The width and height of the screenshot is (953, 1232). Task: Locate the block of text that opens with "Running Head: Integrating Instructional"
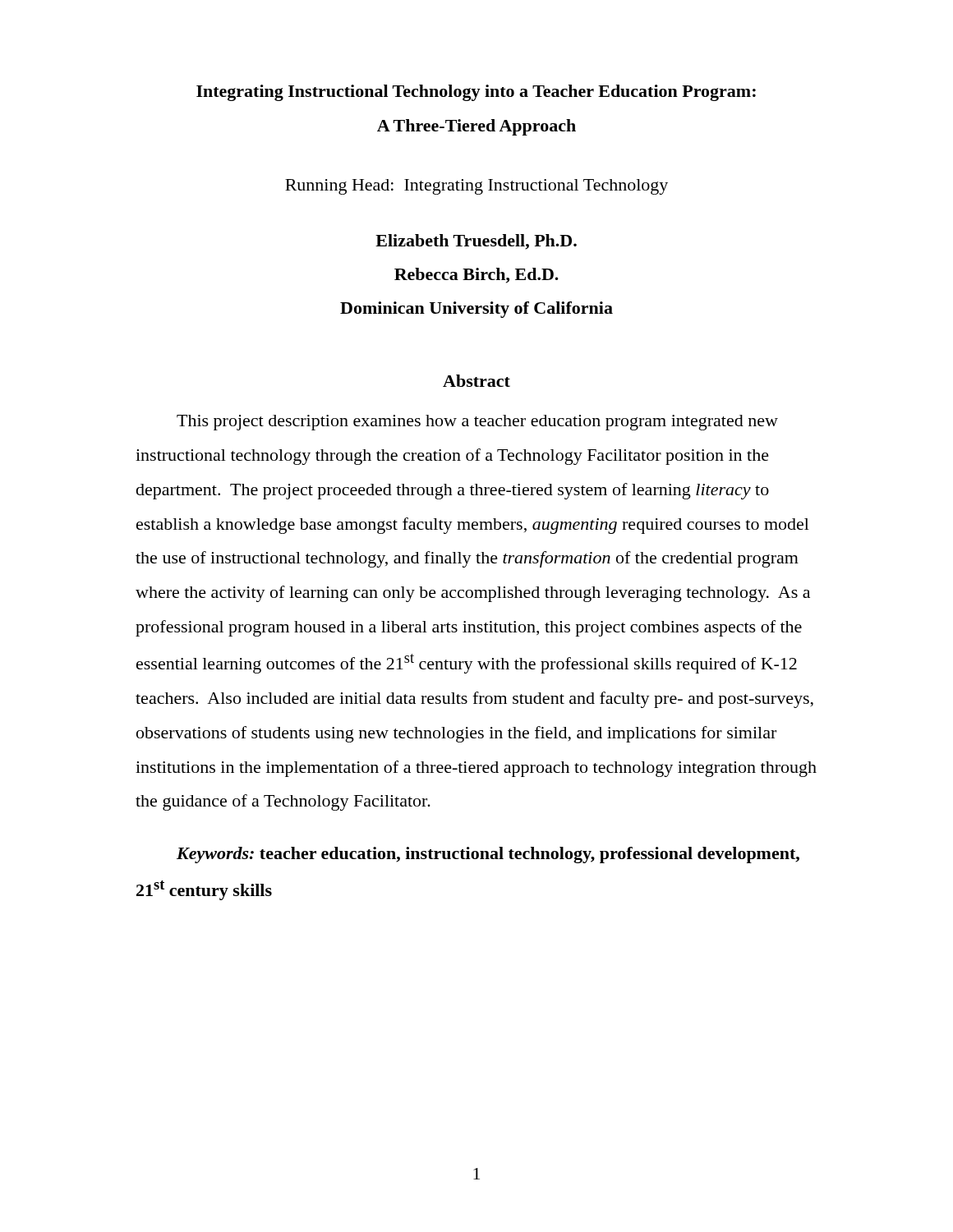[x=476, y=184]
